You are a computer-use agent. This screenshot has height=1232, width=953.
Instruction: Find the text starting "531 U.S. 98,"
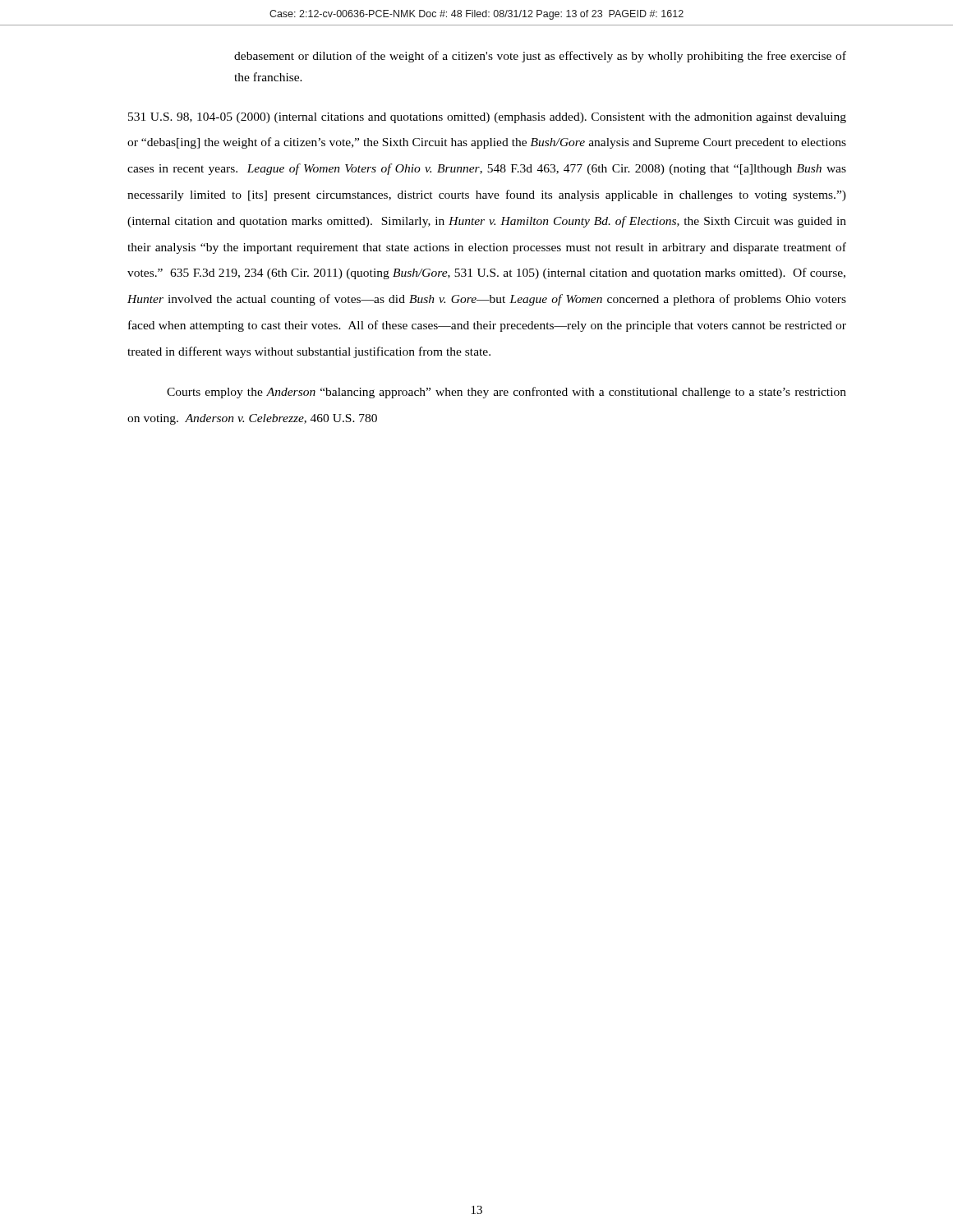click(x=487, y=233)
